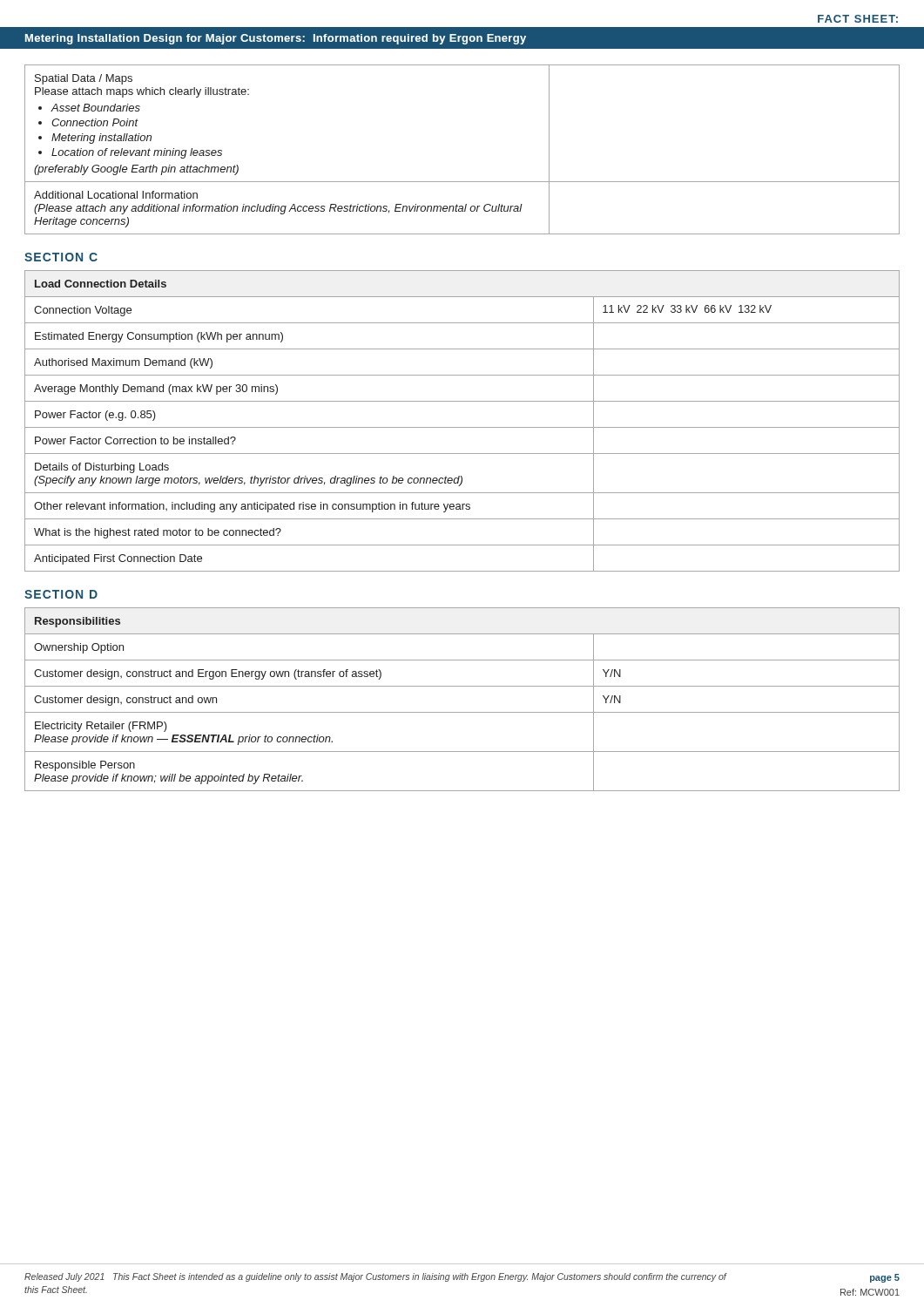Screen dimensions: 1307x924
Task: Click on the table containing "Additional Locational Information (Please attach"
Action: [462, 149]
